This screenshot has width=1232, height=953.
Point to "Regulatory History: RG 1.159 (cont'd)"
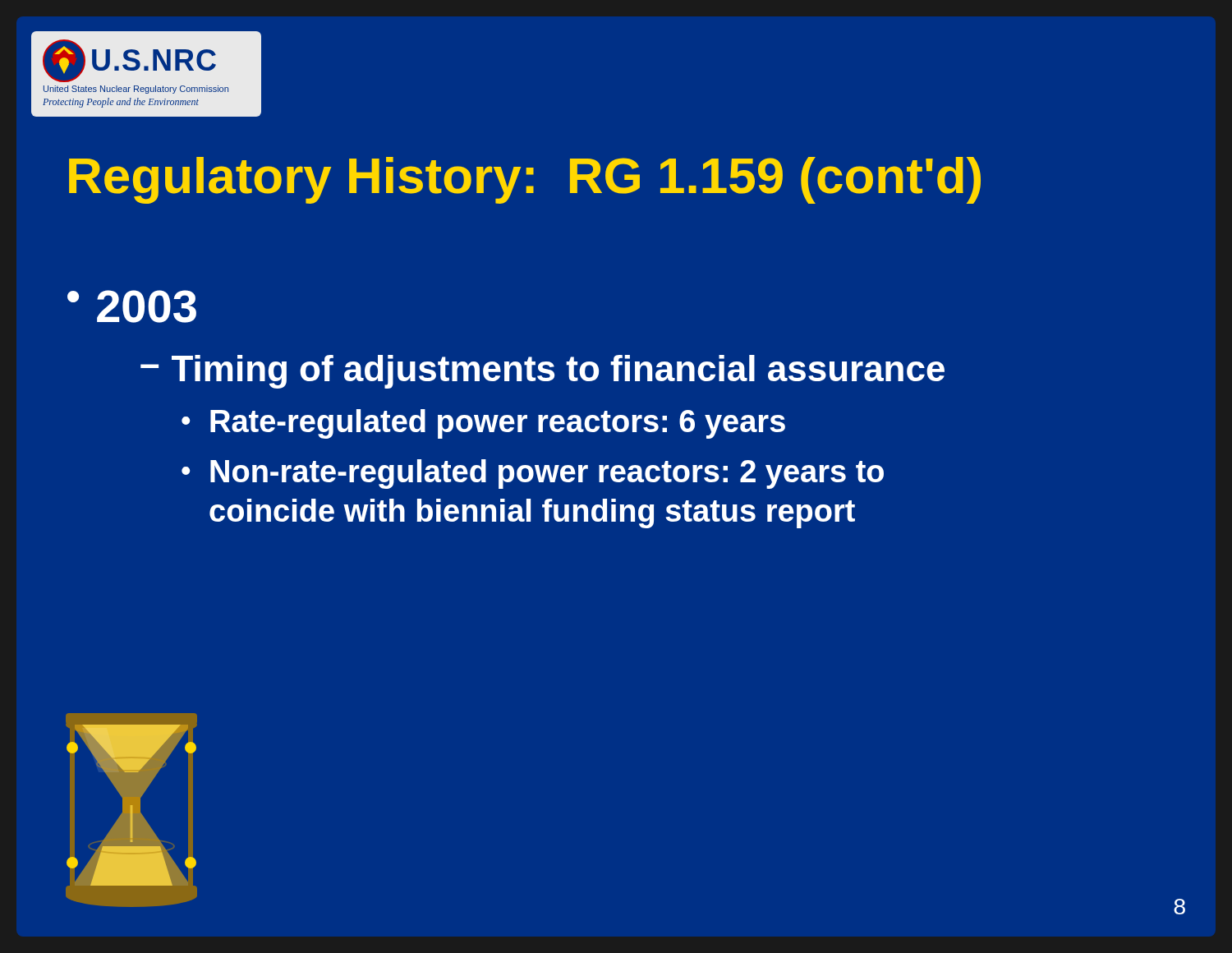pyautogui.click(x=616, y=176)
